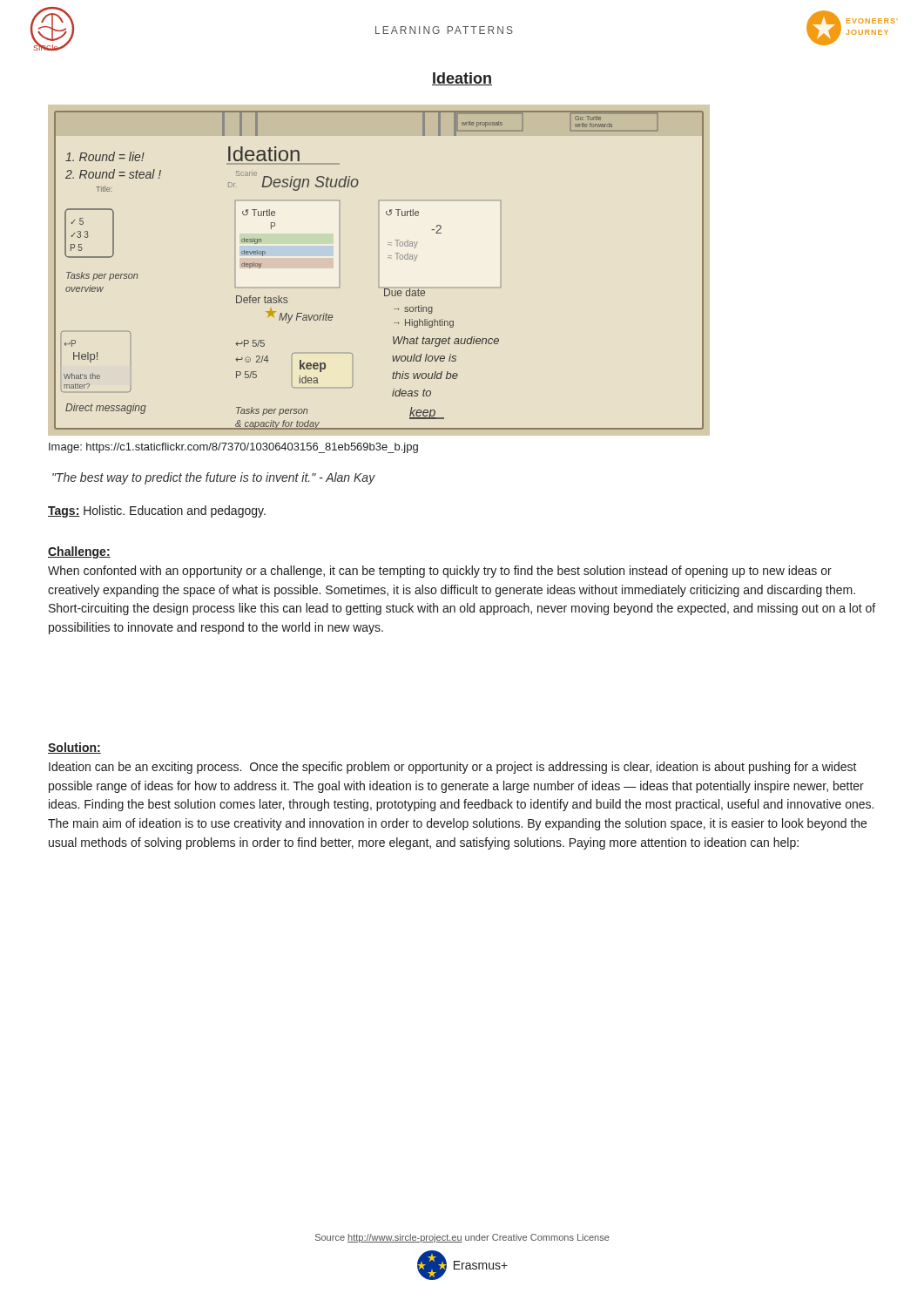Click the passage that begins "Ideation can be an exciting process. Once the"
The image size is (924, 1307).
(x=461, y=805)
